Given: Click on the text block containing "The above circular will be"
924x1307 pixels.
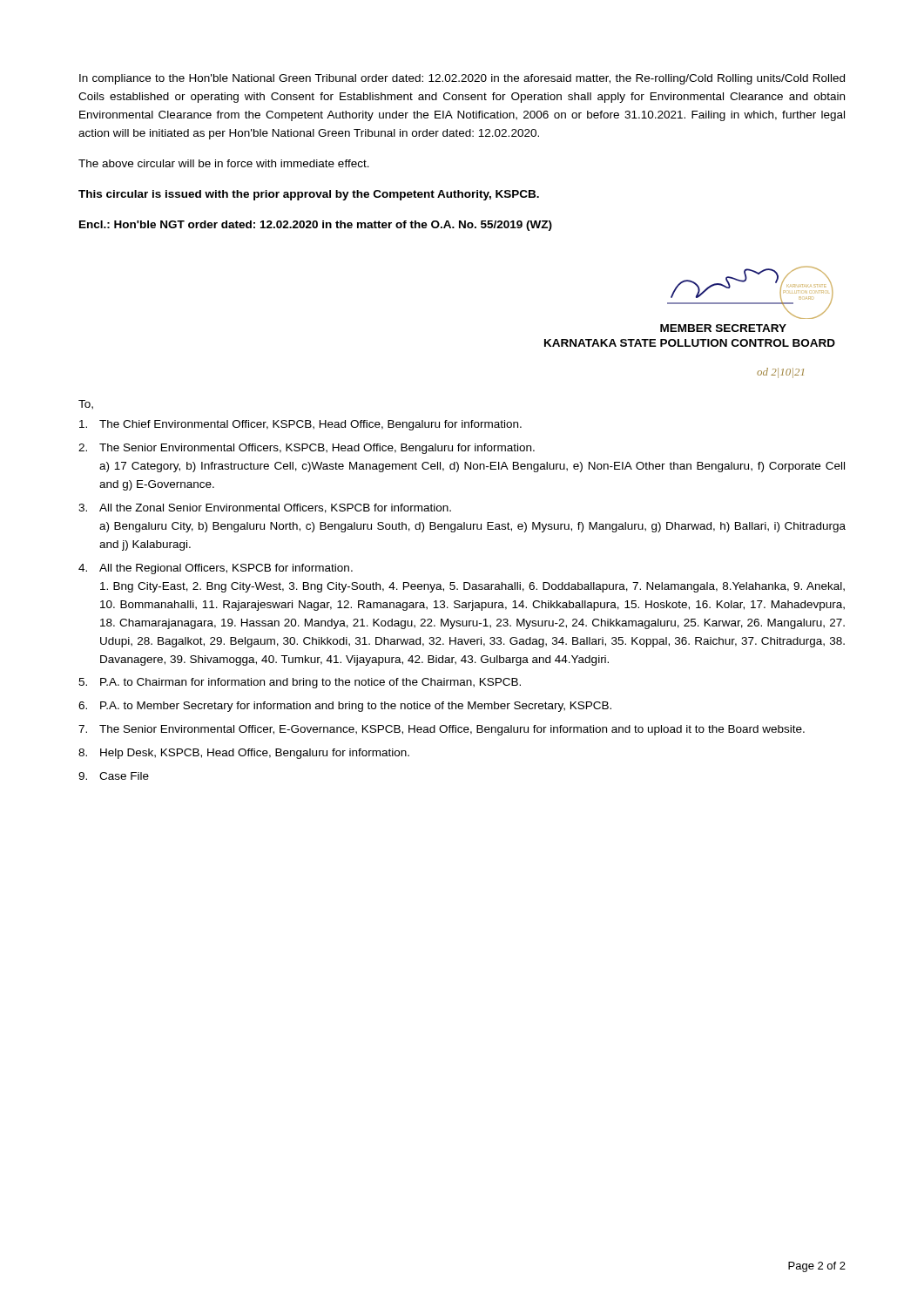Looking at the screenshot, I should click(x=224, y=163).
